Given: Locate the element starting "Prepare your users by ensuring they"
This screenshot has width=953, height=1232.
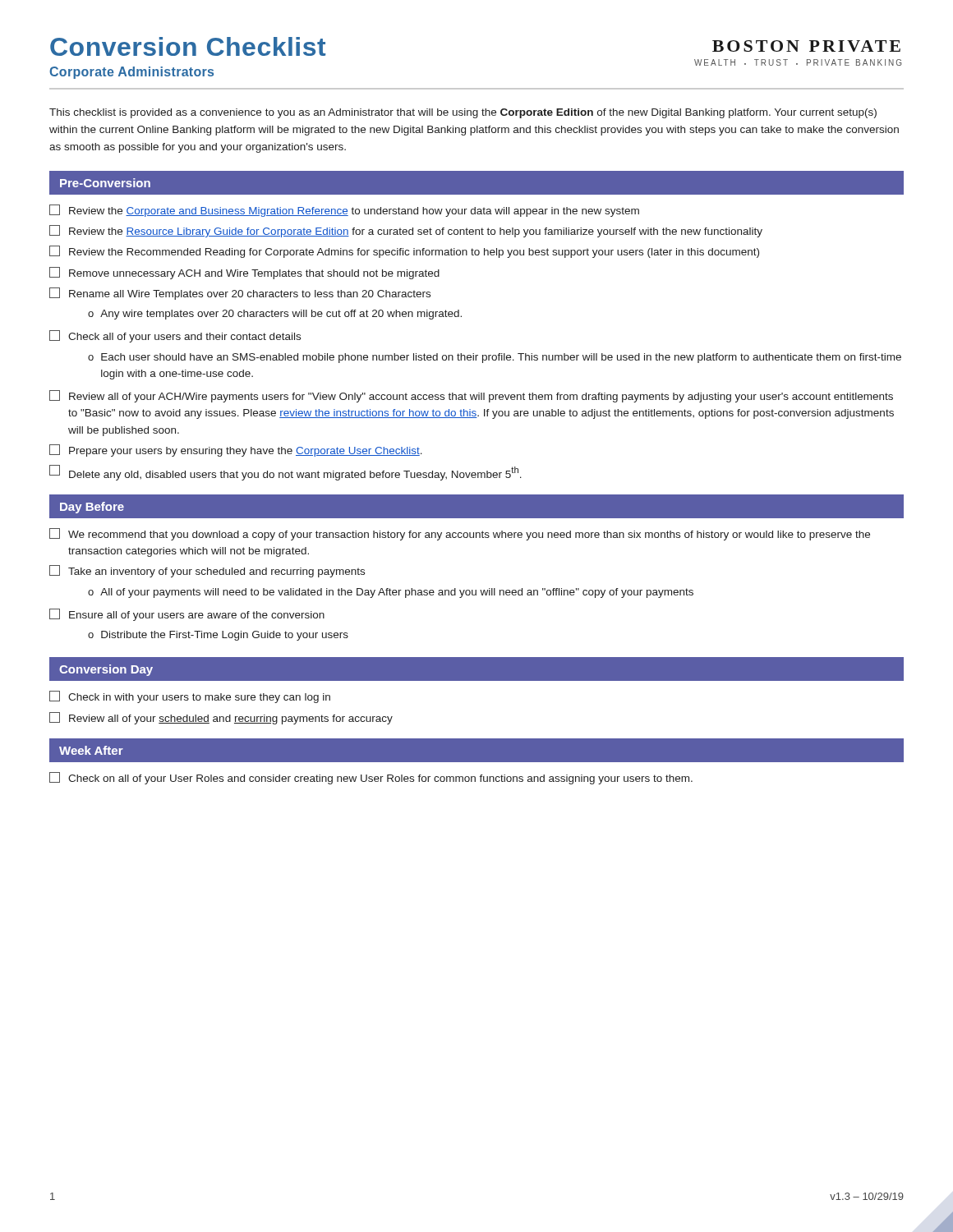Looking at the screenshot, I should click(236, 451).
